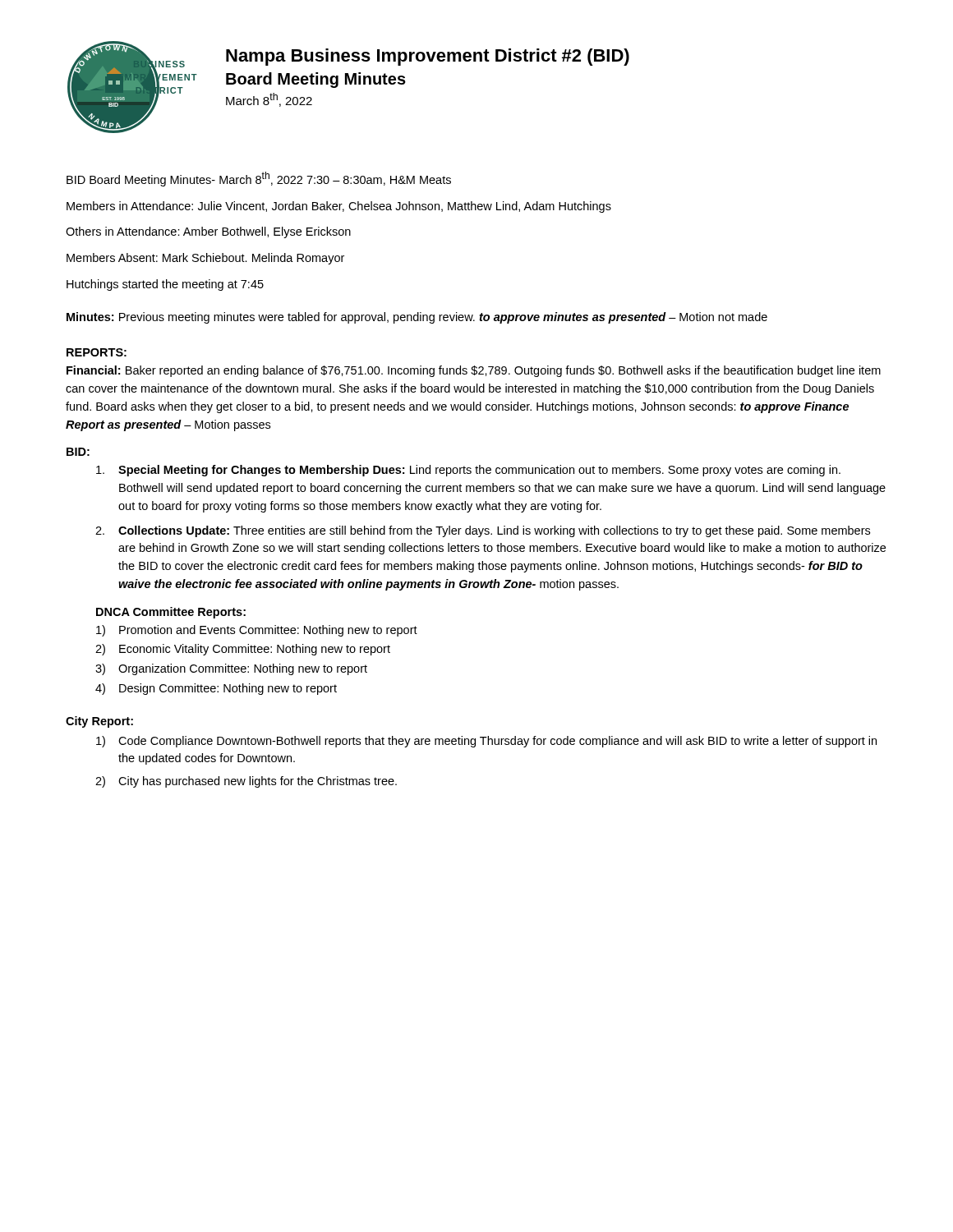Navigate to the element starting "DNCA Committee Reports:"

point(171,612)
